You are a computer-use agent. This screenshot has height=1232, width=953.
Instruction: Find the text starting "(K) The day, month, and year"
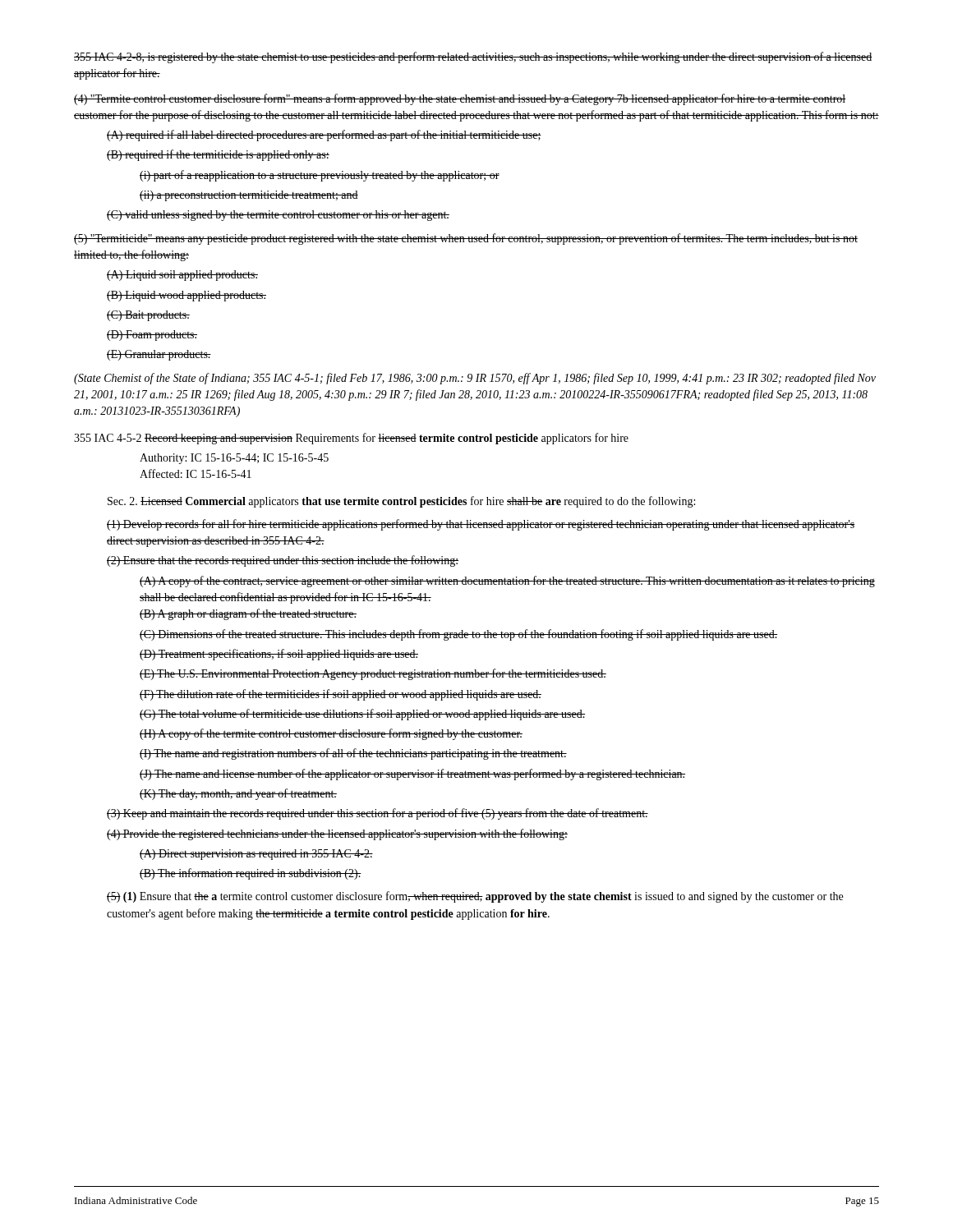pos(238,794)
